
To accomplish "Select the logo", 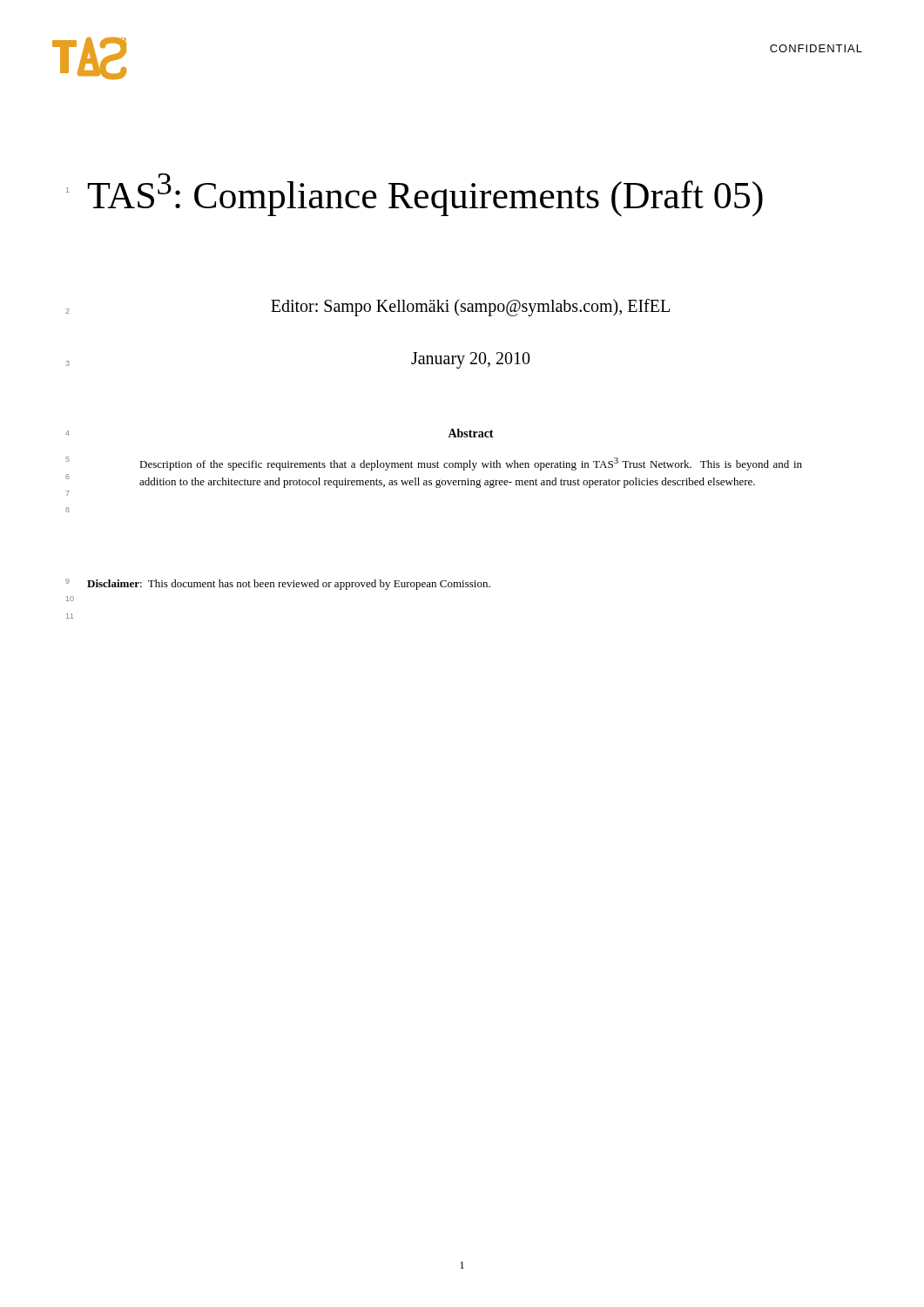I will point(90,68).
